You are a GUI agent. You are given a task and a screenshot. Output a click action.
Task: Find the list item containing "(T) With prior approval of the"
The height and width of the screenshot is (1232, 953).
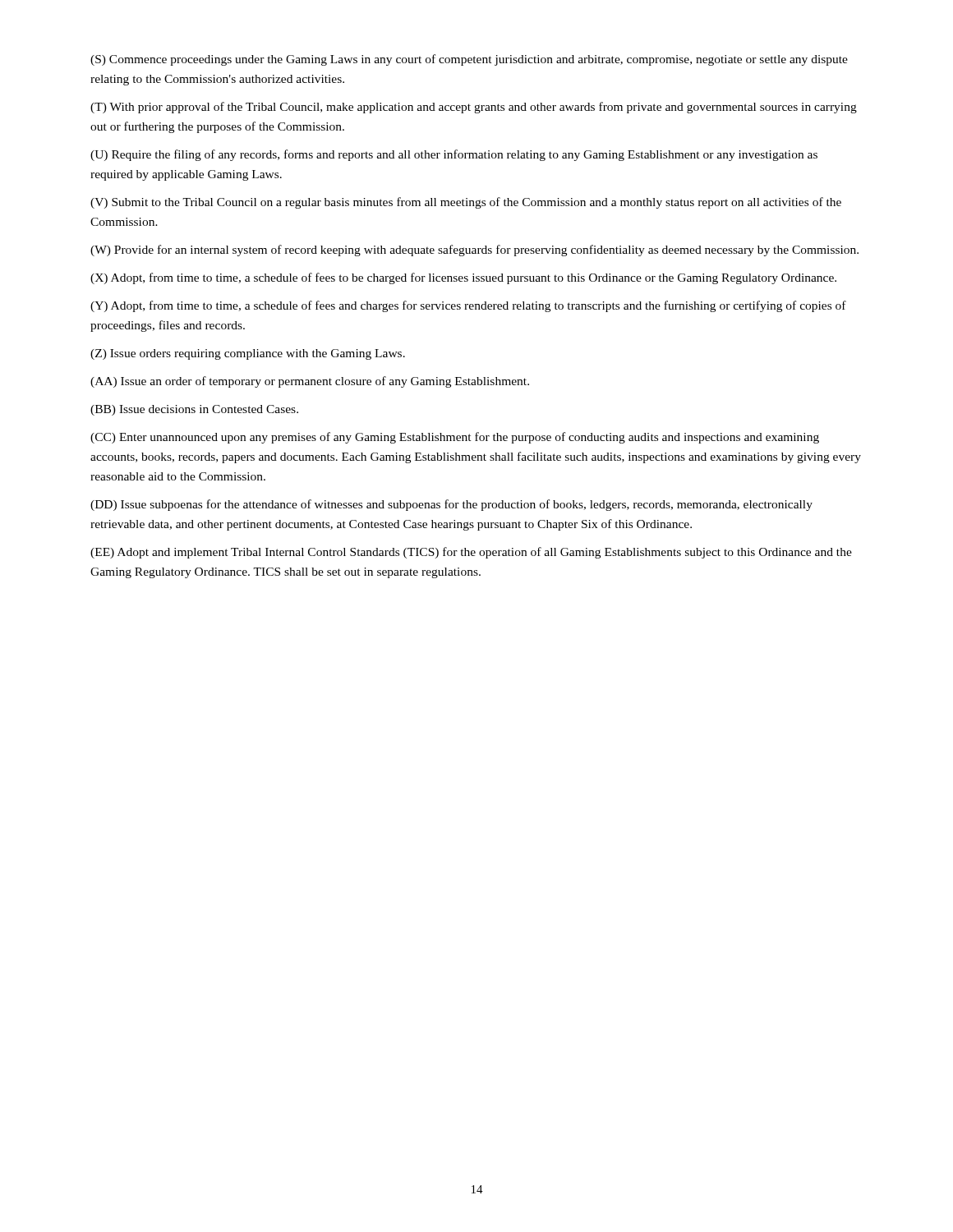473,116
